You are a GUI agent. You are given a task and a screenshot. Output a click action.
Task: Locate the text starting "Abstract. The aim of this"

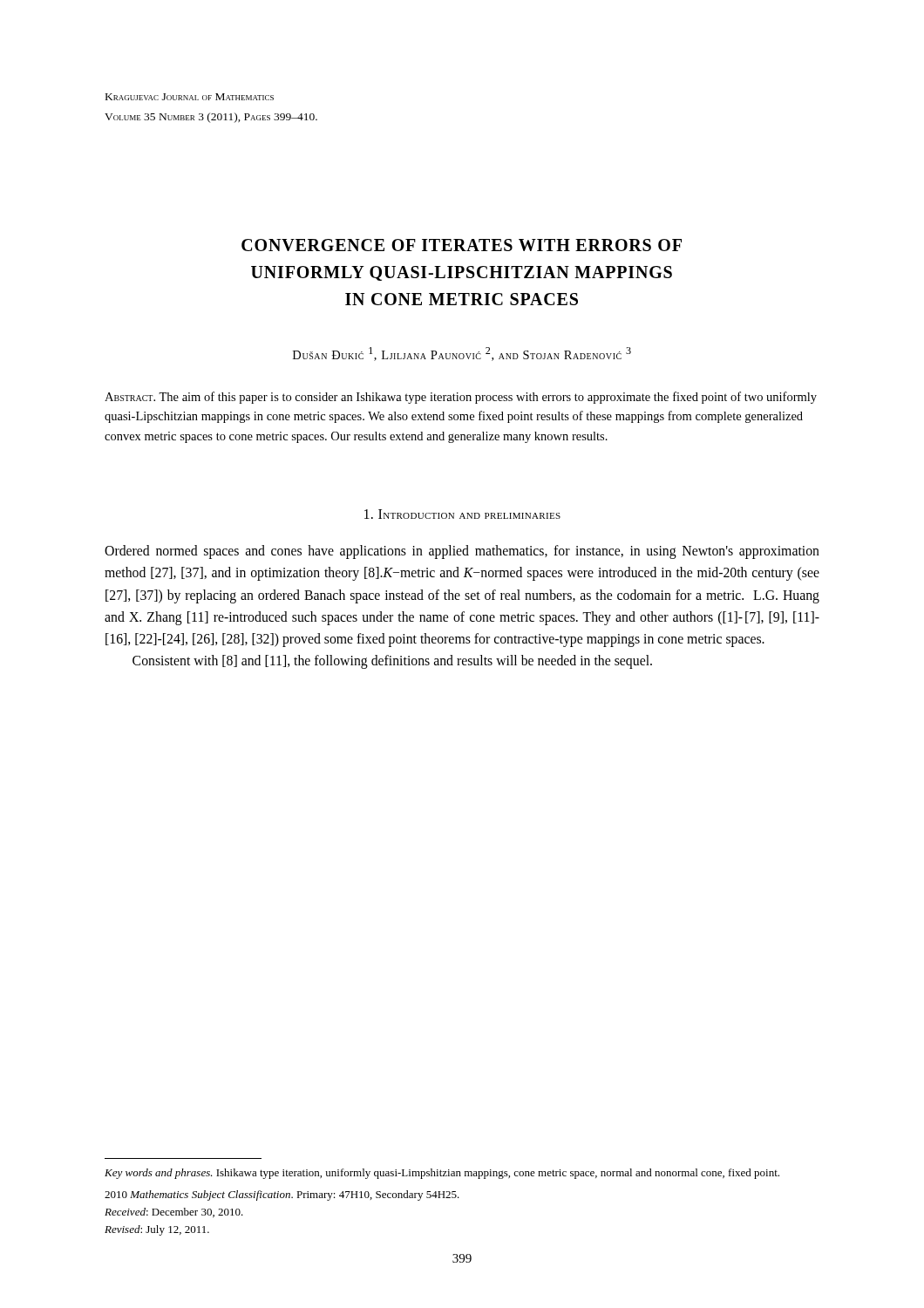pyautogui.click(x=461, y=416)
